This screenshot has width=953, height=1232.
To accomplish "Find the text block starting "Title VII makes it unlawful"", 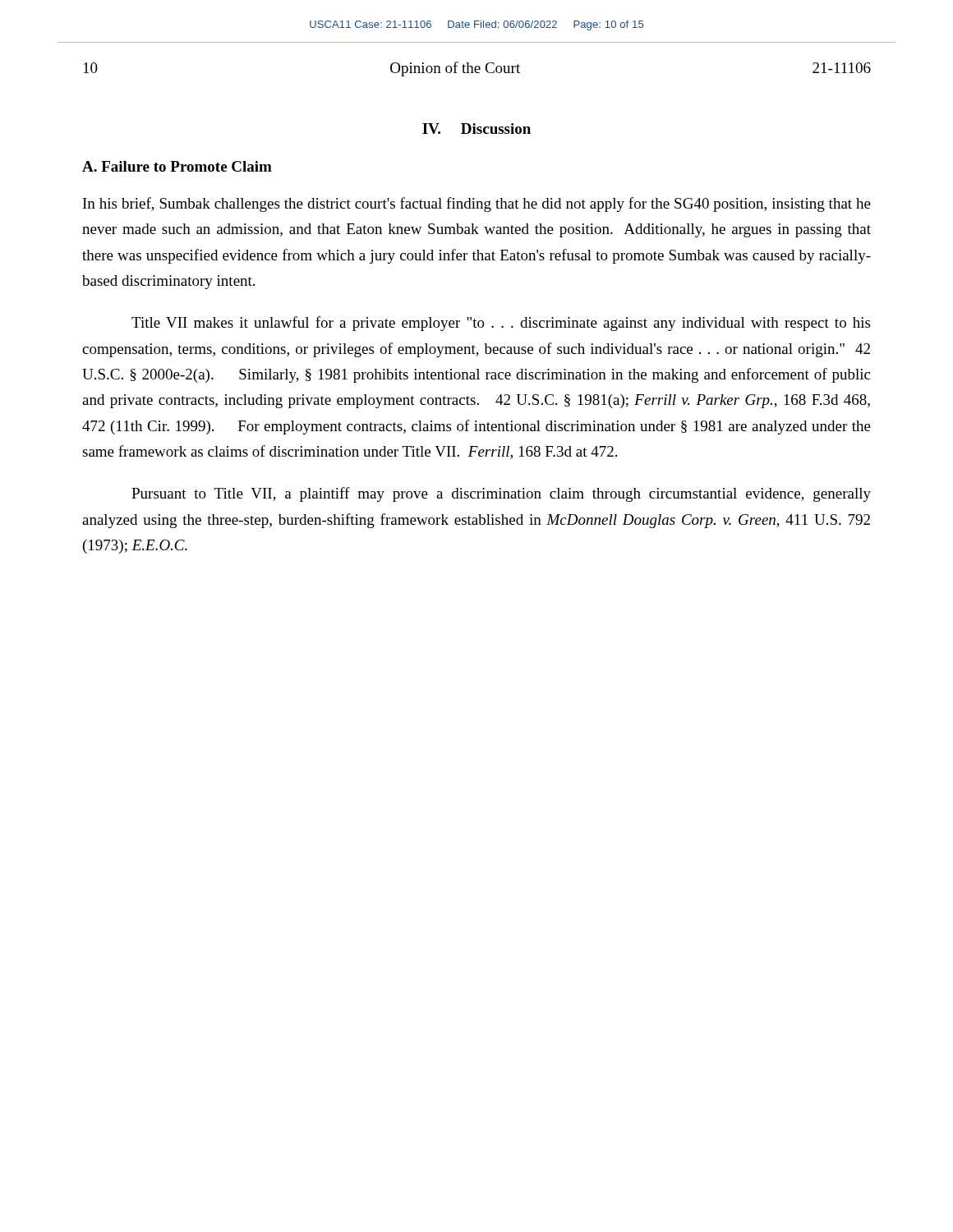I will tap(476, 387).
